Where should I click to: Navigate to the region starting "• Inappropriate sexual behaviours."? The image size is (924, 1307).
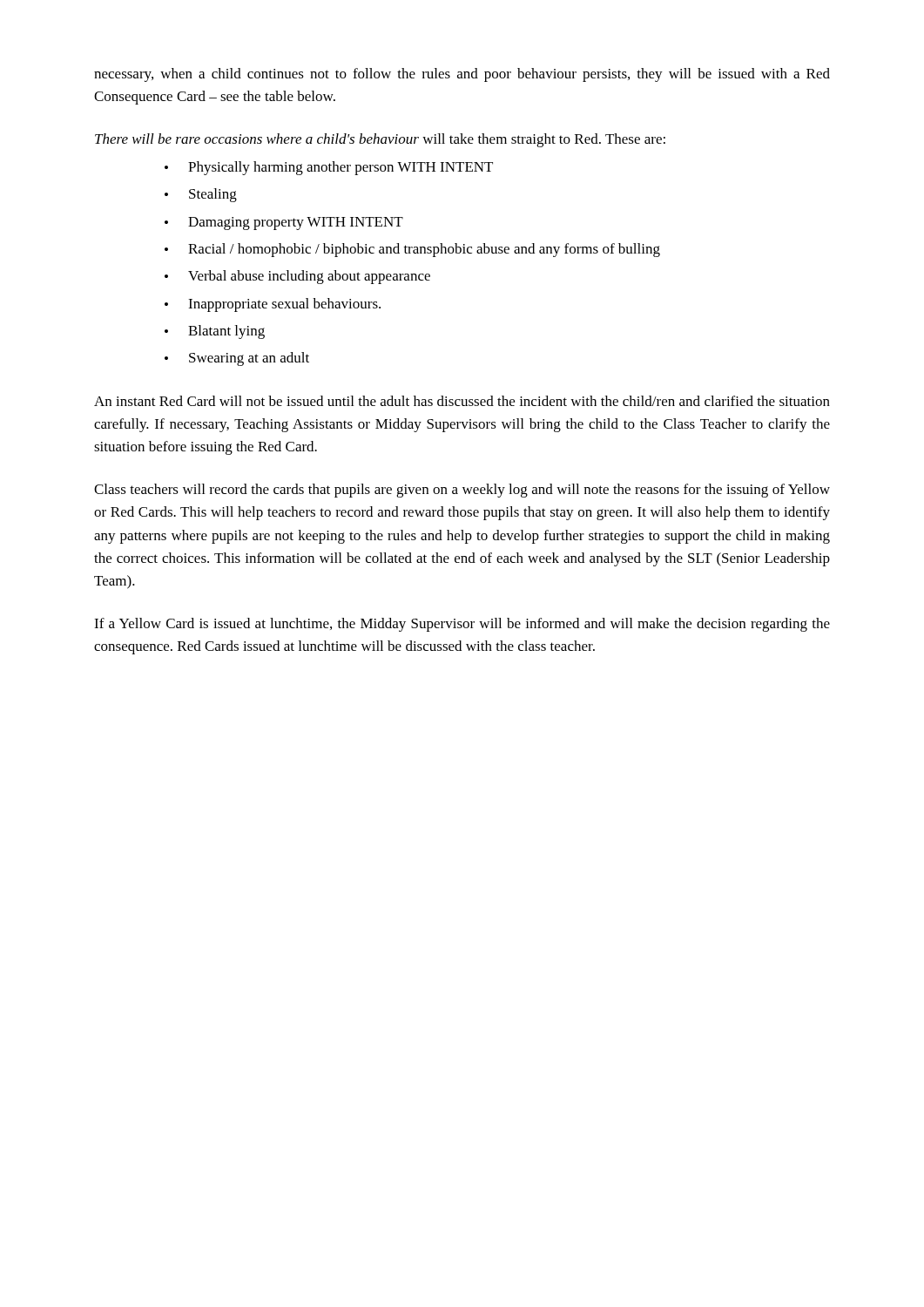[x=273, y=305]
